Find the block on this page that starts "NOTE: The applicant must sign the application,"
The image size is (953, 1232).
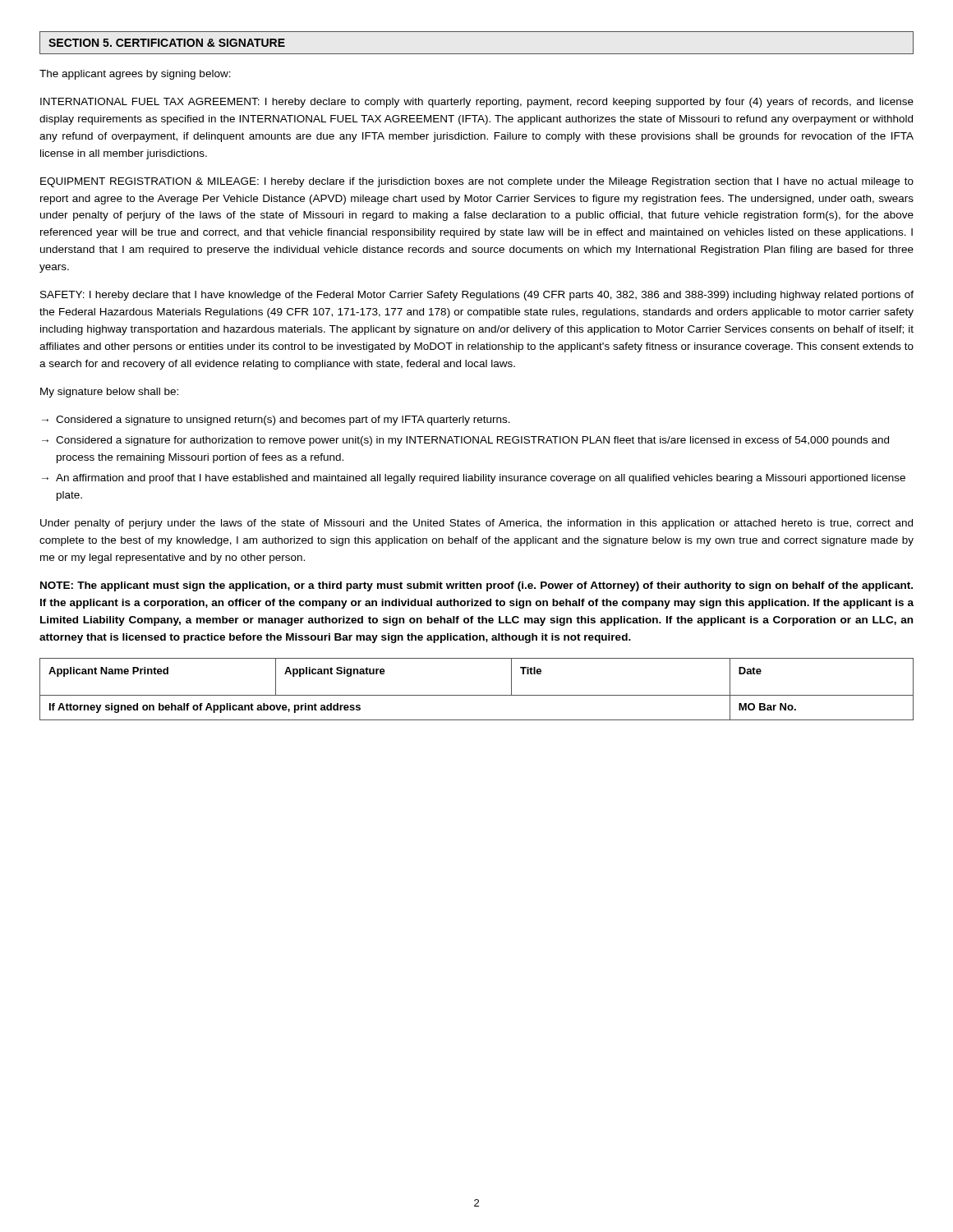[476, 611]
